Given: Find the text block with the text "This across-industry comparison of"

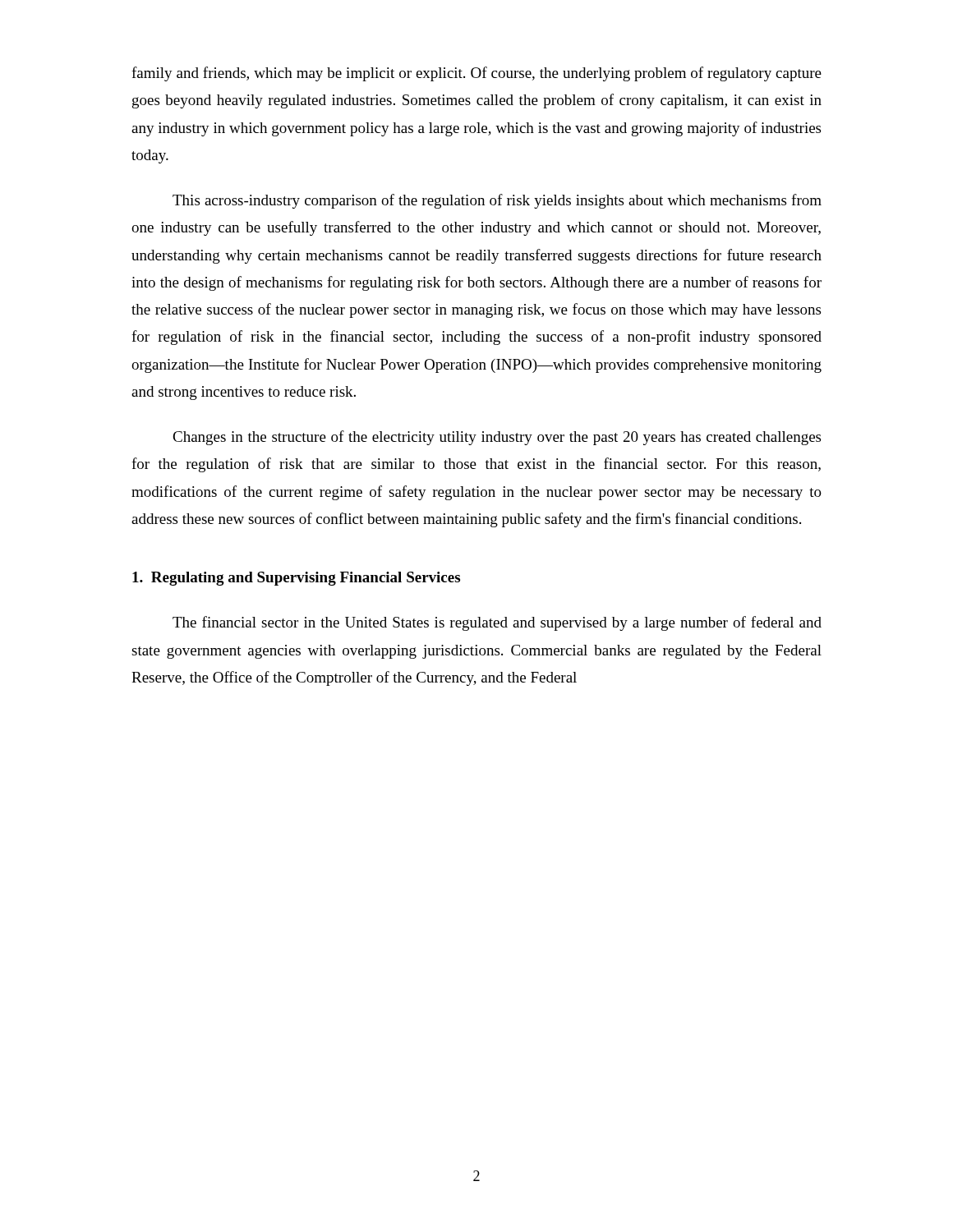Looking at the screenshot, I should 476,296.
